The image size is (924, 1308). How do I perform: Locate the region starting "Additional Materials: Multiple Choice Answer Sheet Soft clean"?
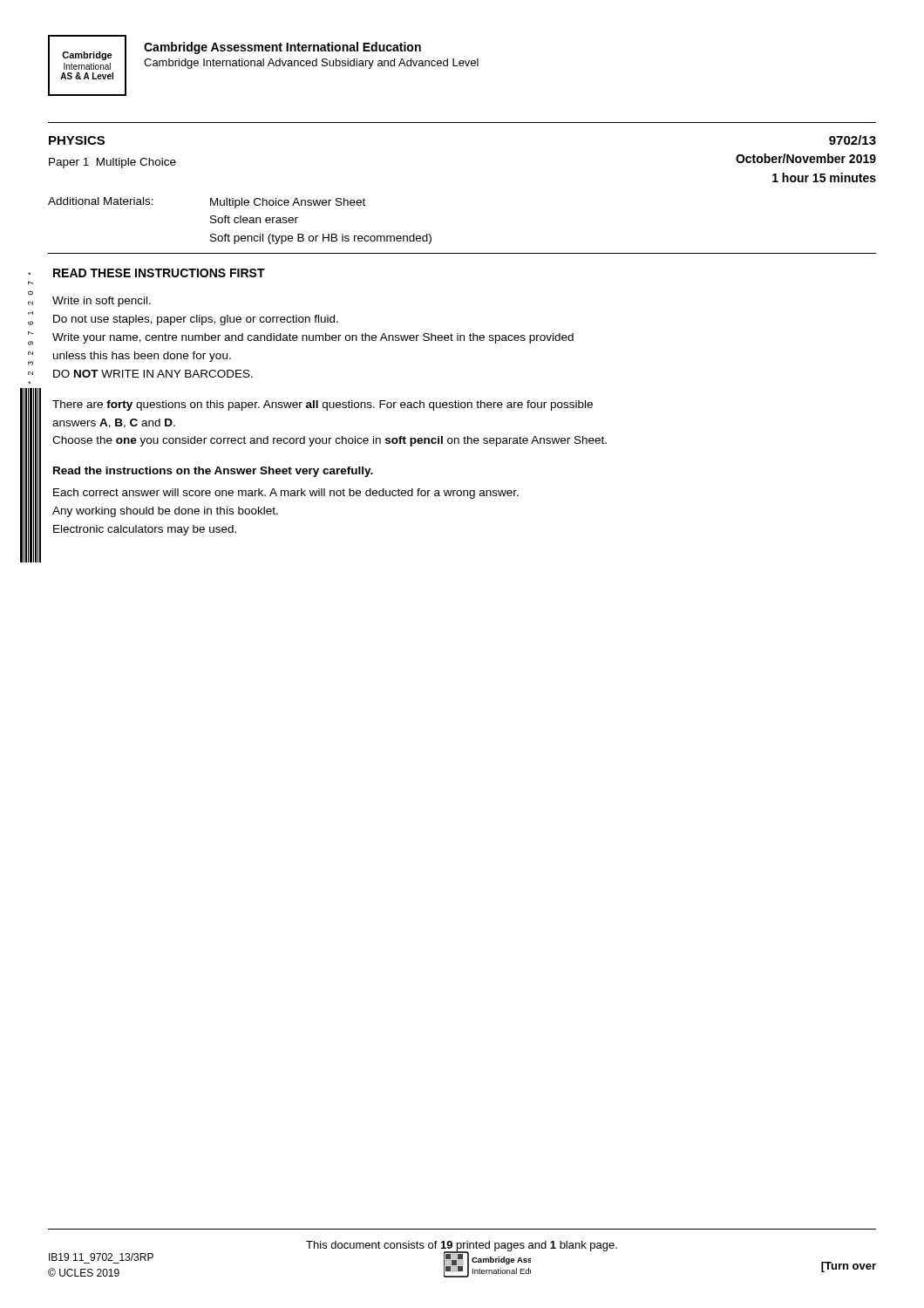pyautogui.click(x=240, y=220)
